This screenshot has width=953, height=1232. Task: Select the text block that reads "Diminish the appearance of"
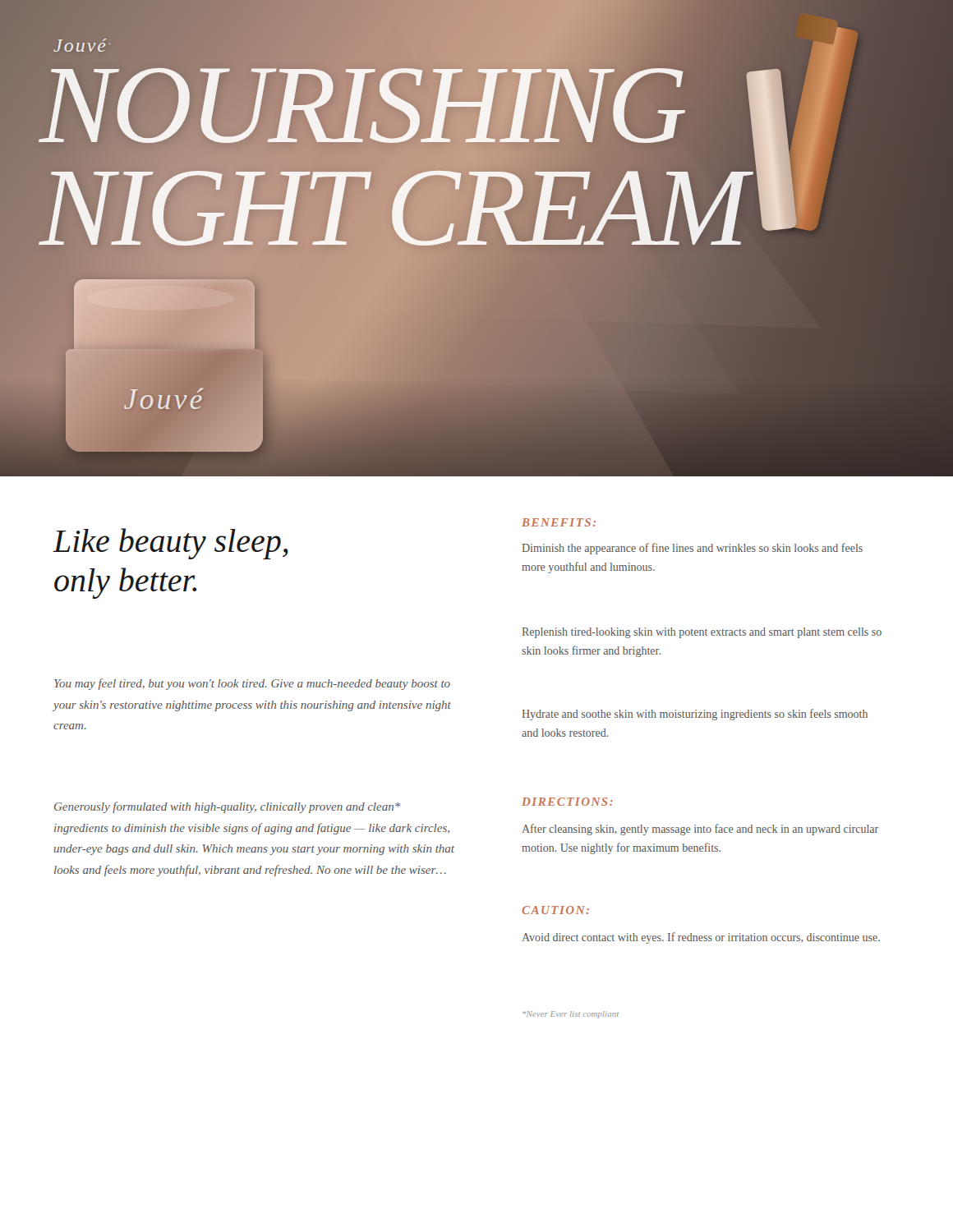tap(692, 558)
